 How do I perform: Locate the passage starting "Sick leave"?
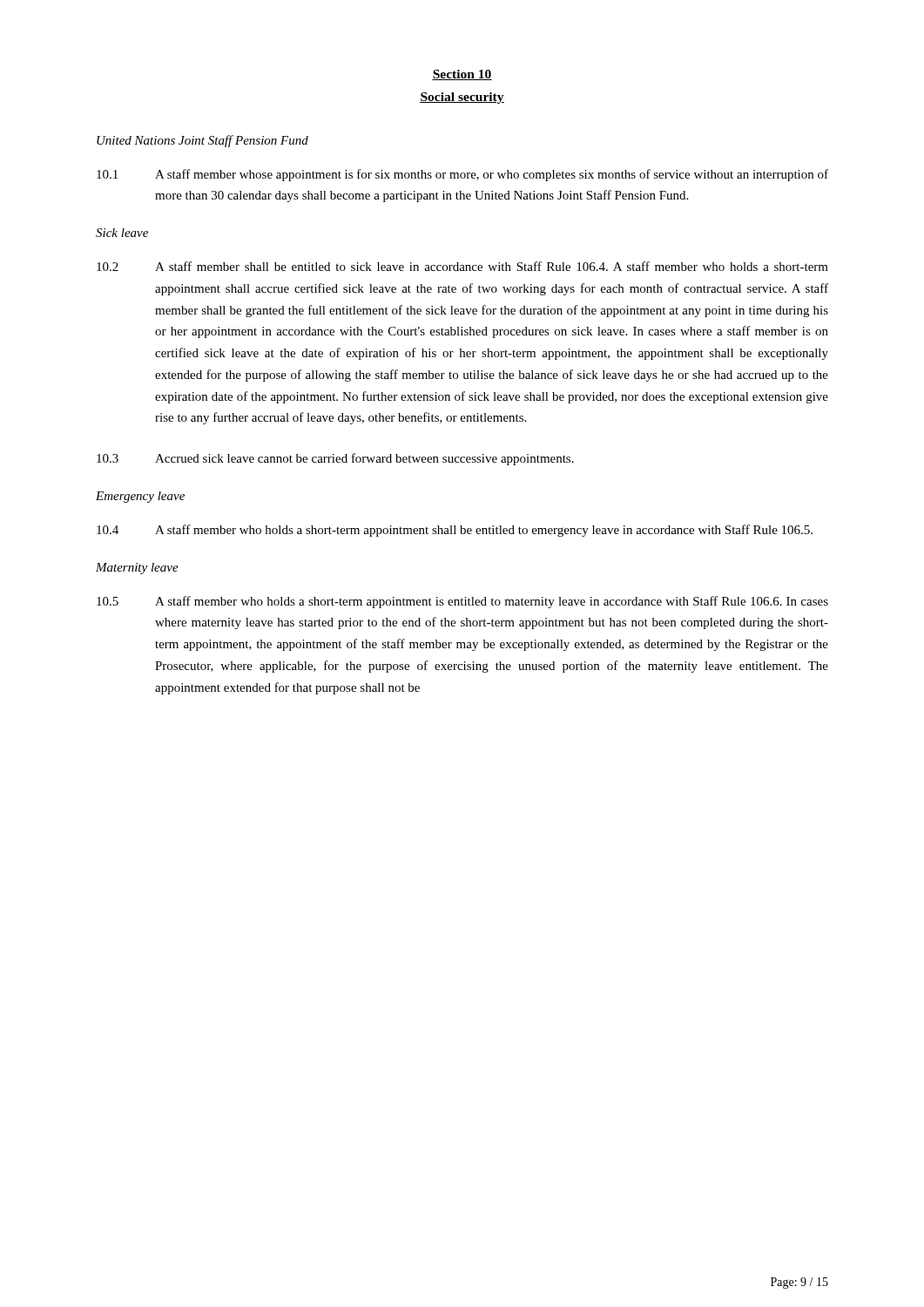pos(122,233)
